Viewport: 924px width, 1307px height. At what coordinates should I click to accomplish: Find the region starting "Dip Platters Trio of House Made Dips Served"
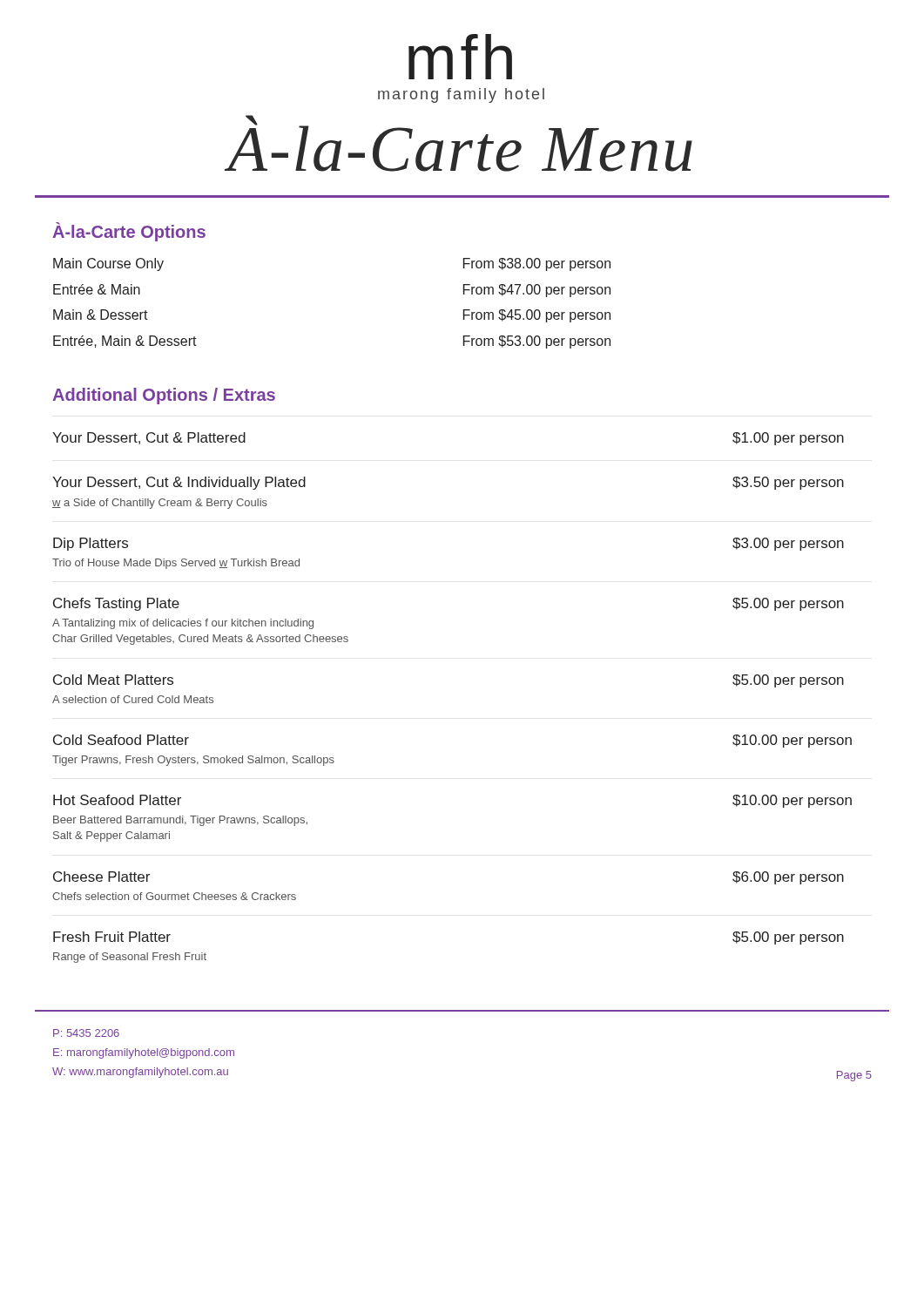(89, 544)
